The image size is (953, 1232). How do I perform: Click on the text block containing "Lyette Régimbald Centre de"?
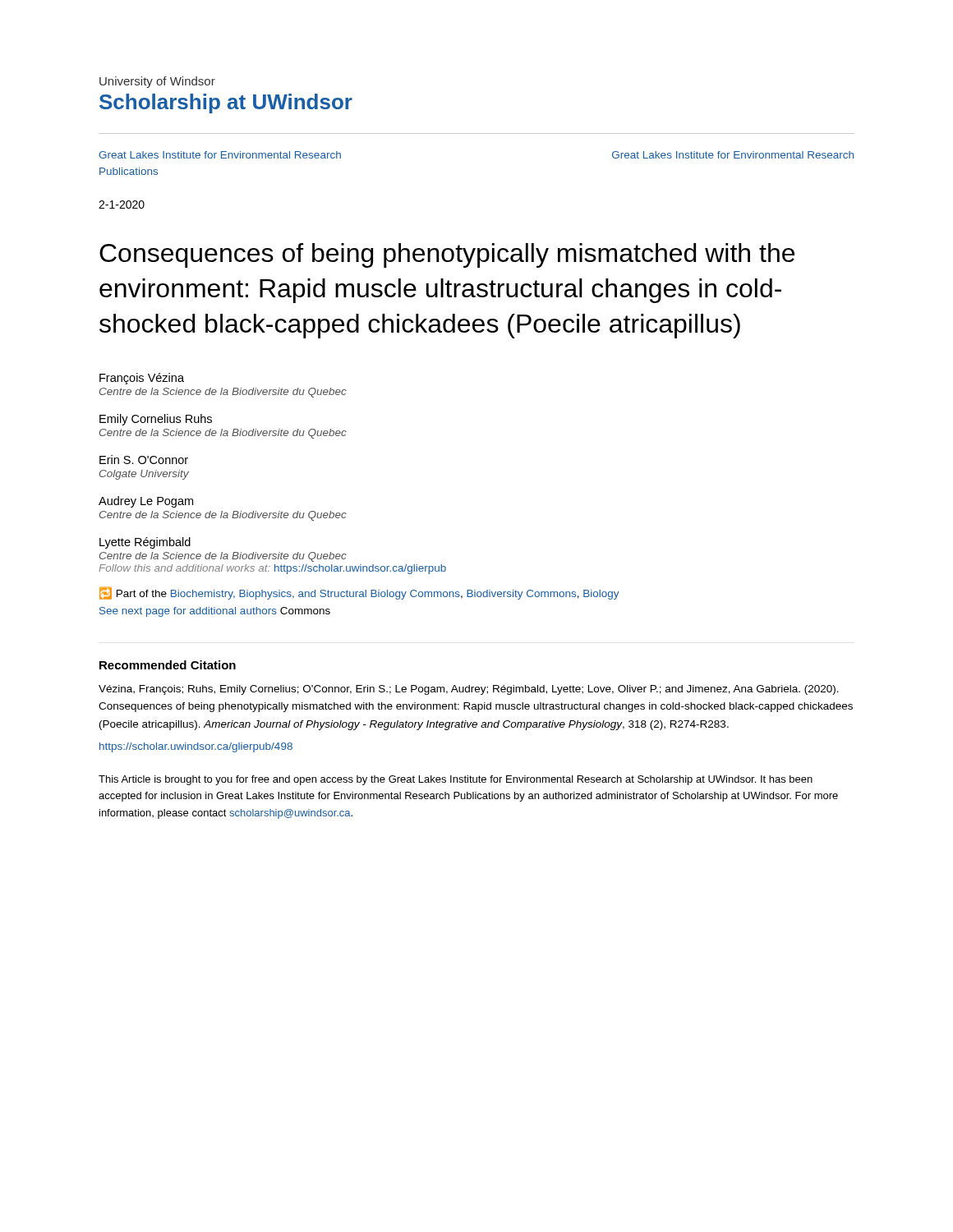pos(145,543)
